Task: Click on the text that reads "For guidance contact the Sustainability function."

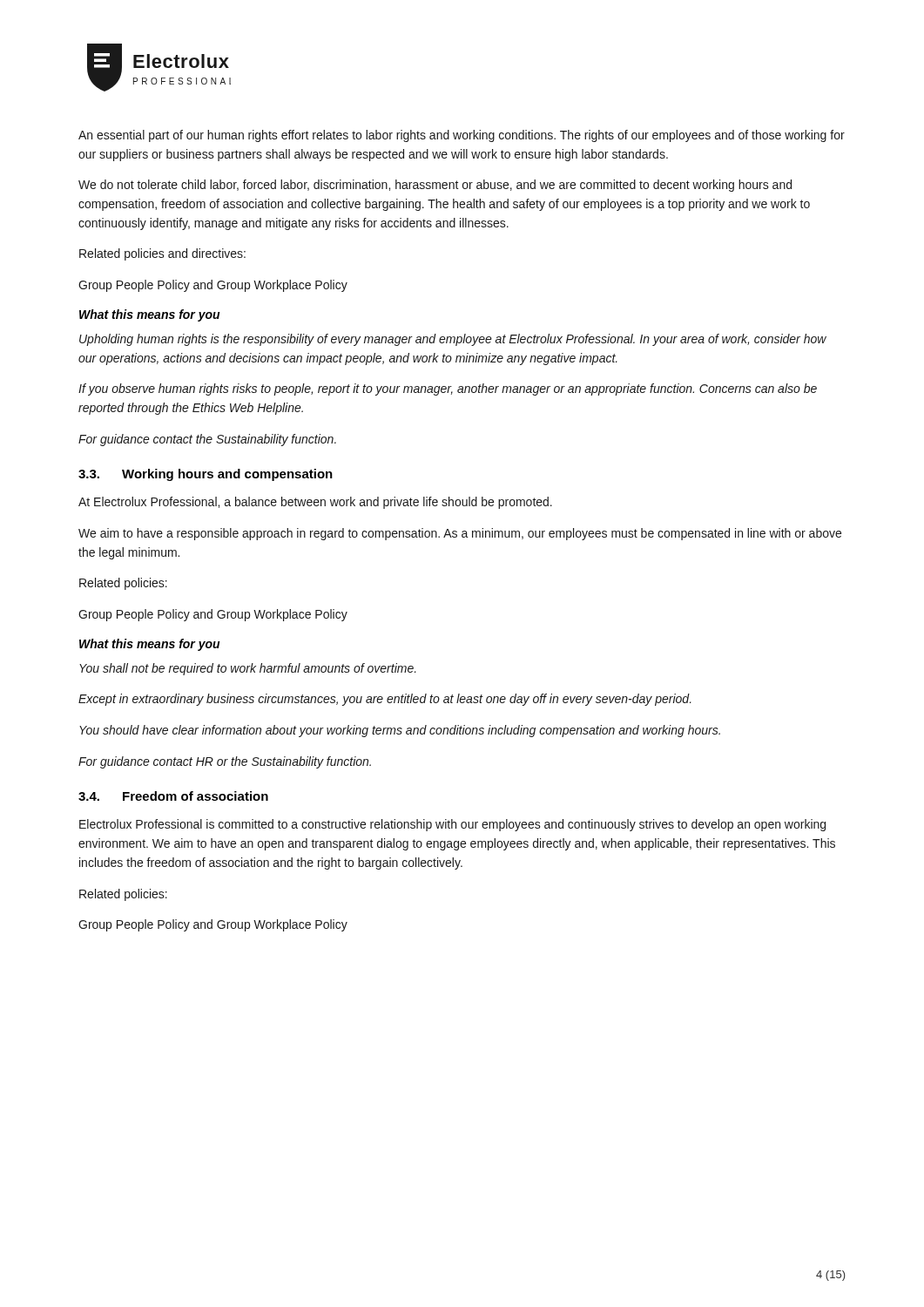Action: click(x=208, y=439)
